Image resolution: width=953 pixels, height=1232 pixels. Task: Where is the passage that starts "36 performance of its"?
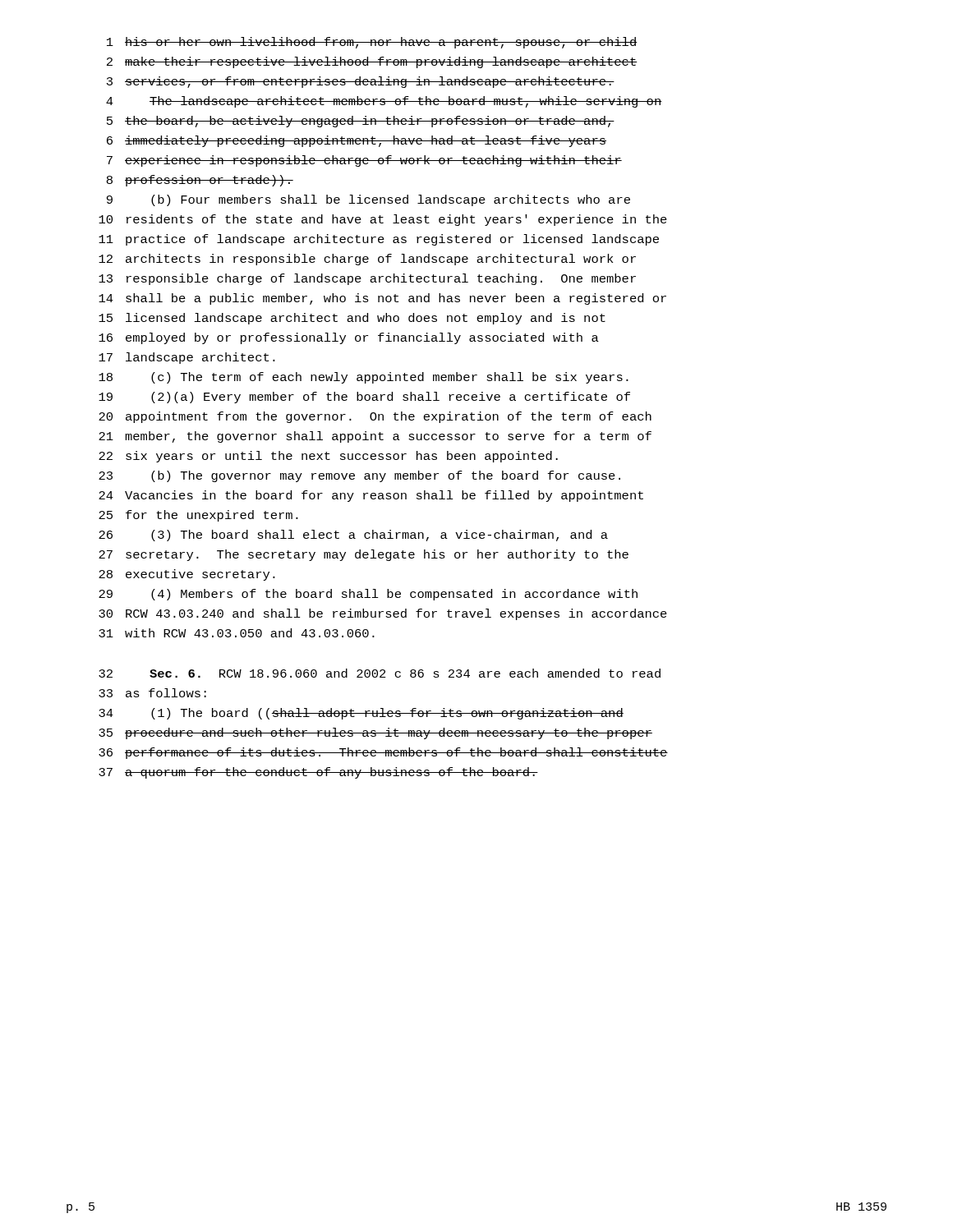[485, 753]
